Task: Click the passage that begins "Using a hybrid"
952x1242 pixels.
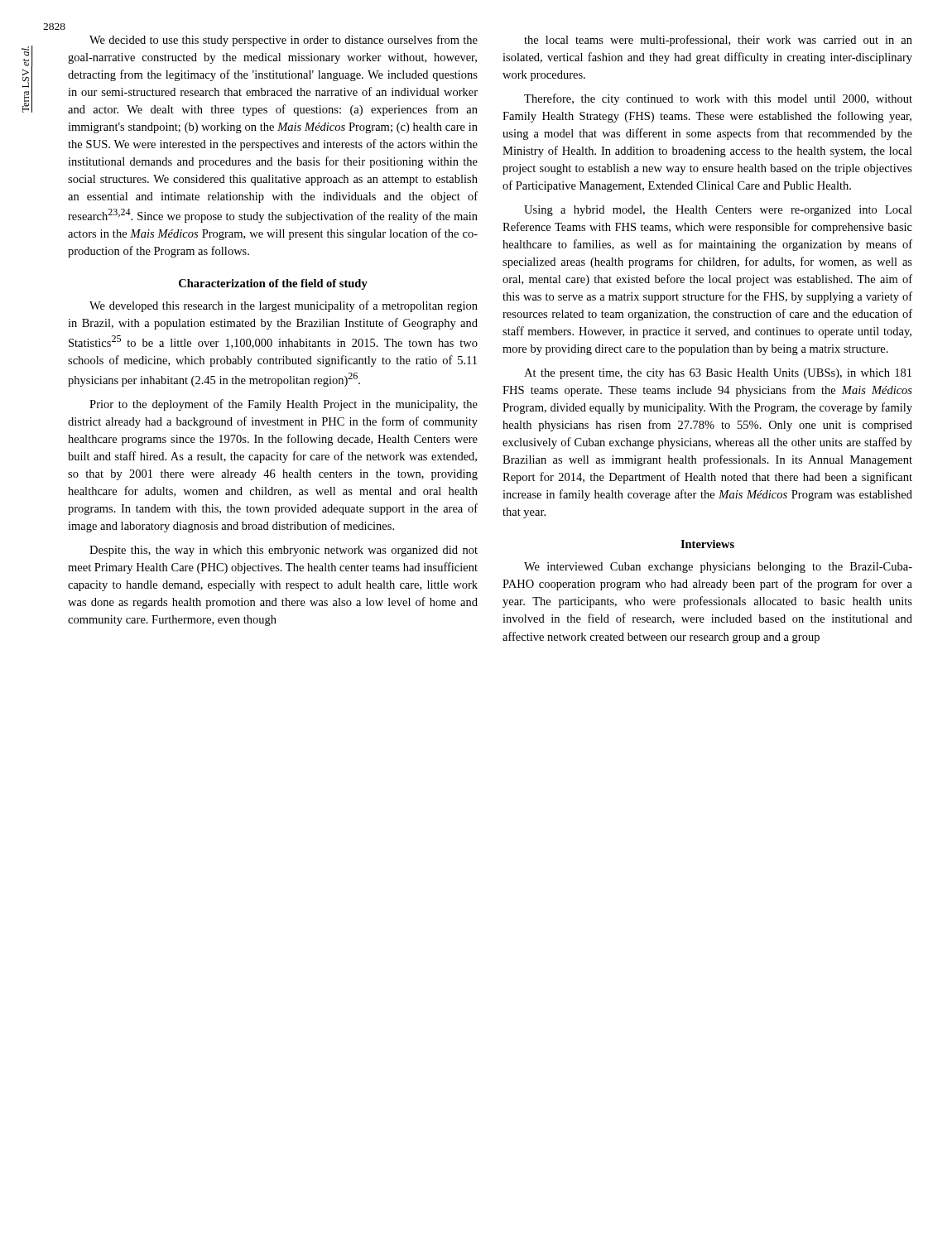Action: (707, 280)
